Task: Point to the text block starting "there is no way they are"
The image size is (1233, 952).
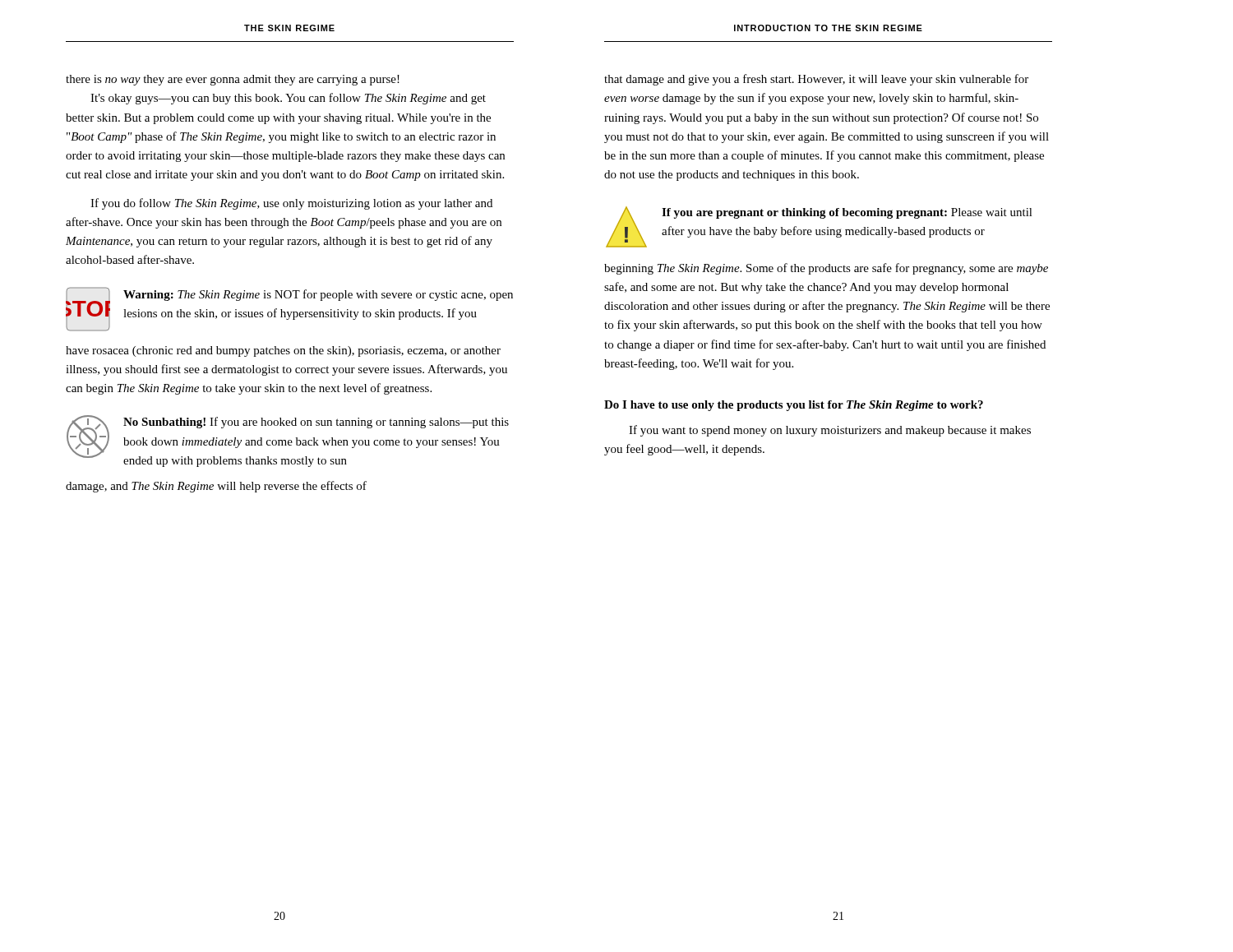Action: pos(290,170)
